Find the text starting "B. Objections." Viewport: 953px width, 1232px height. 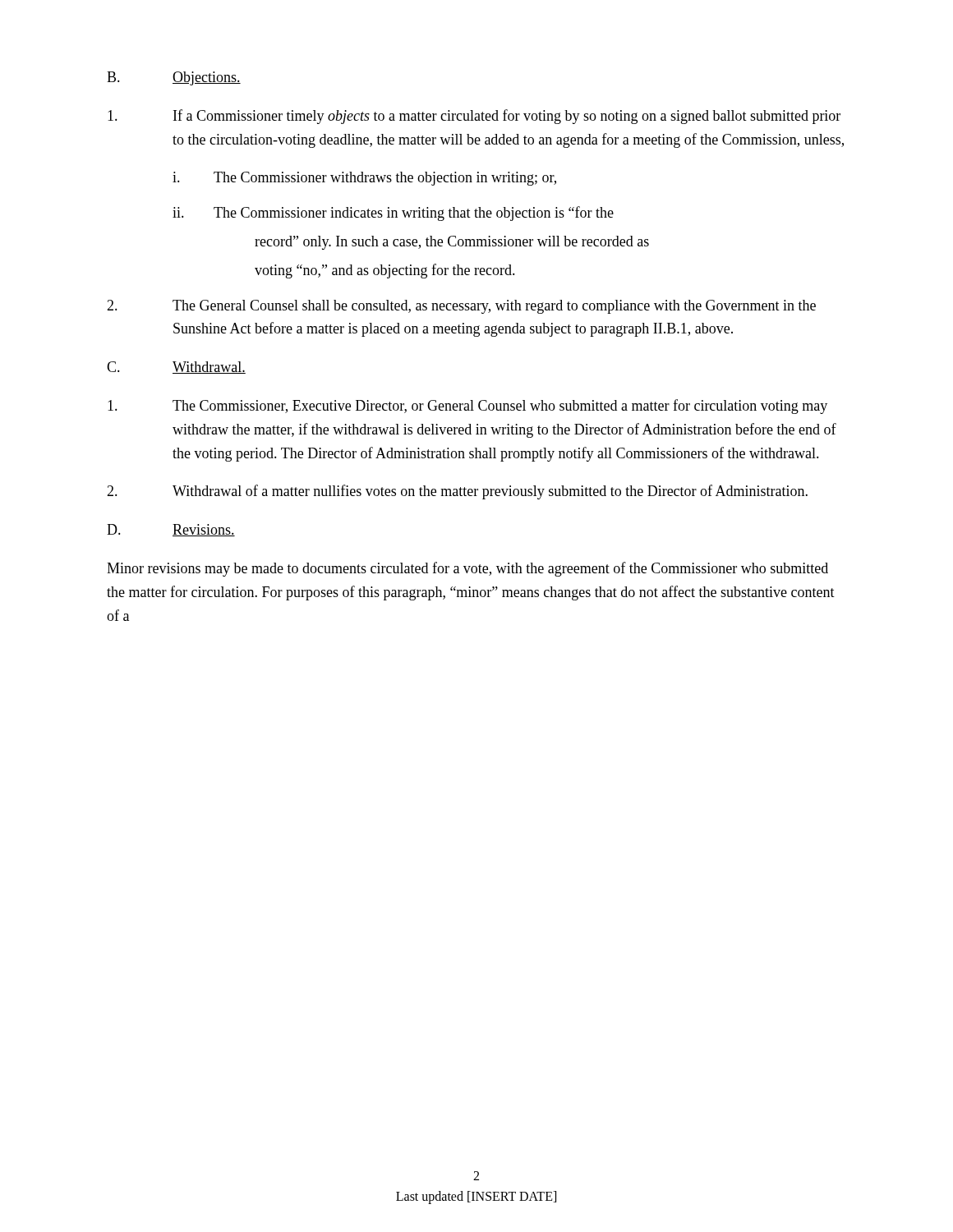pyautogui.click(x=174, y=77)
